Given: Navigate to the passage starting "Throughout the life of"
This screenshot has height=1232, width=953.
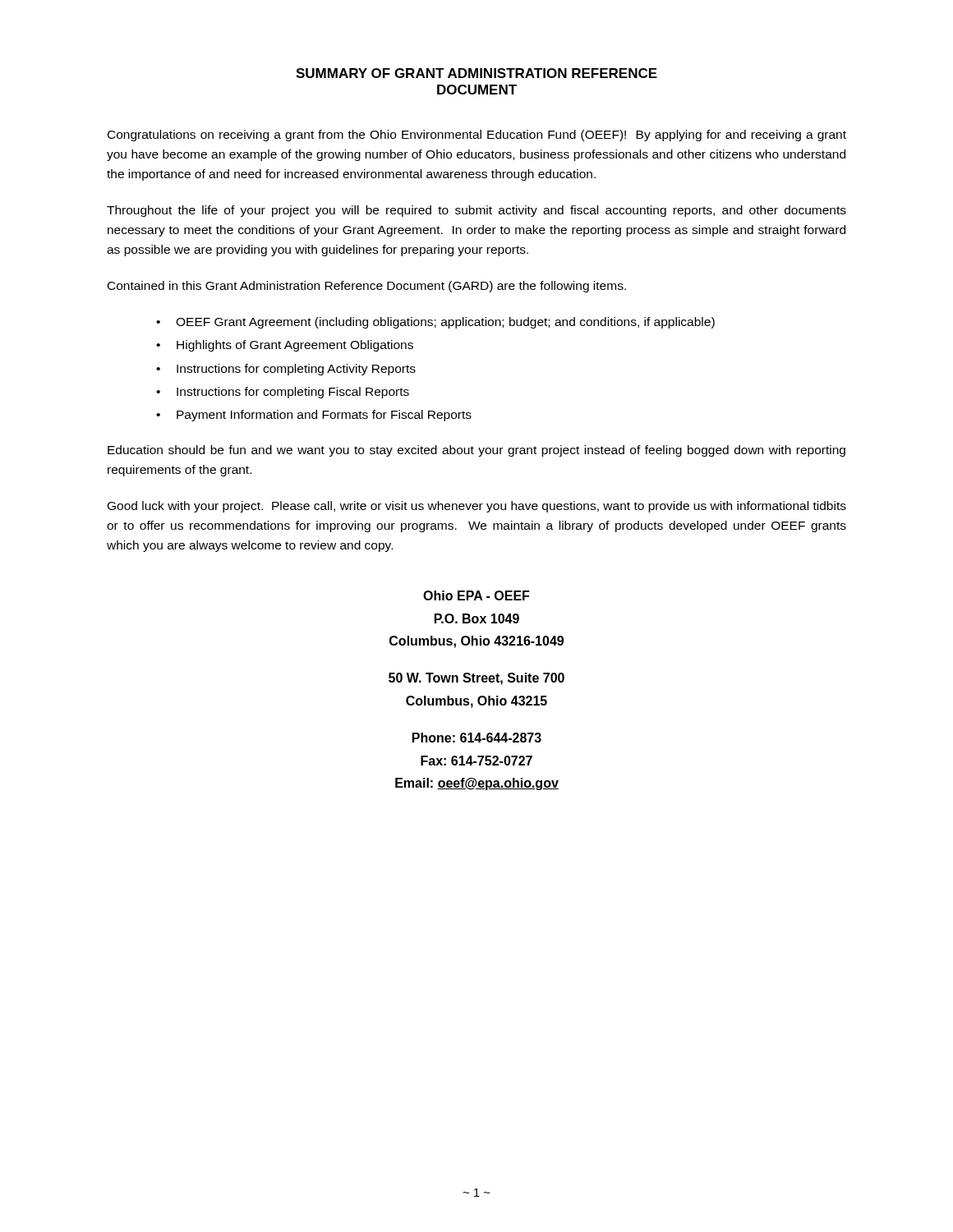Looking at the screenshot, I should [476, 230].
